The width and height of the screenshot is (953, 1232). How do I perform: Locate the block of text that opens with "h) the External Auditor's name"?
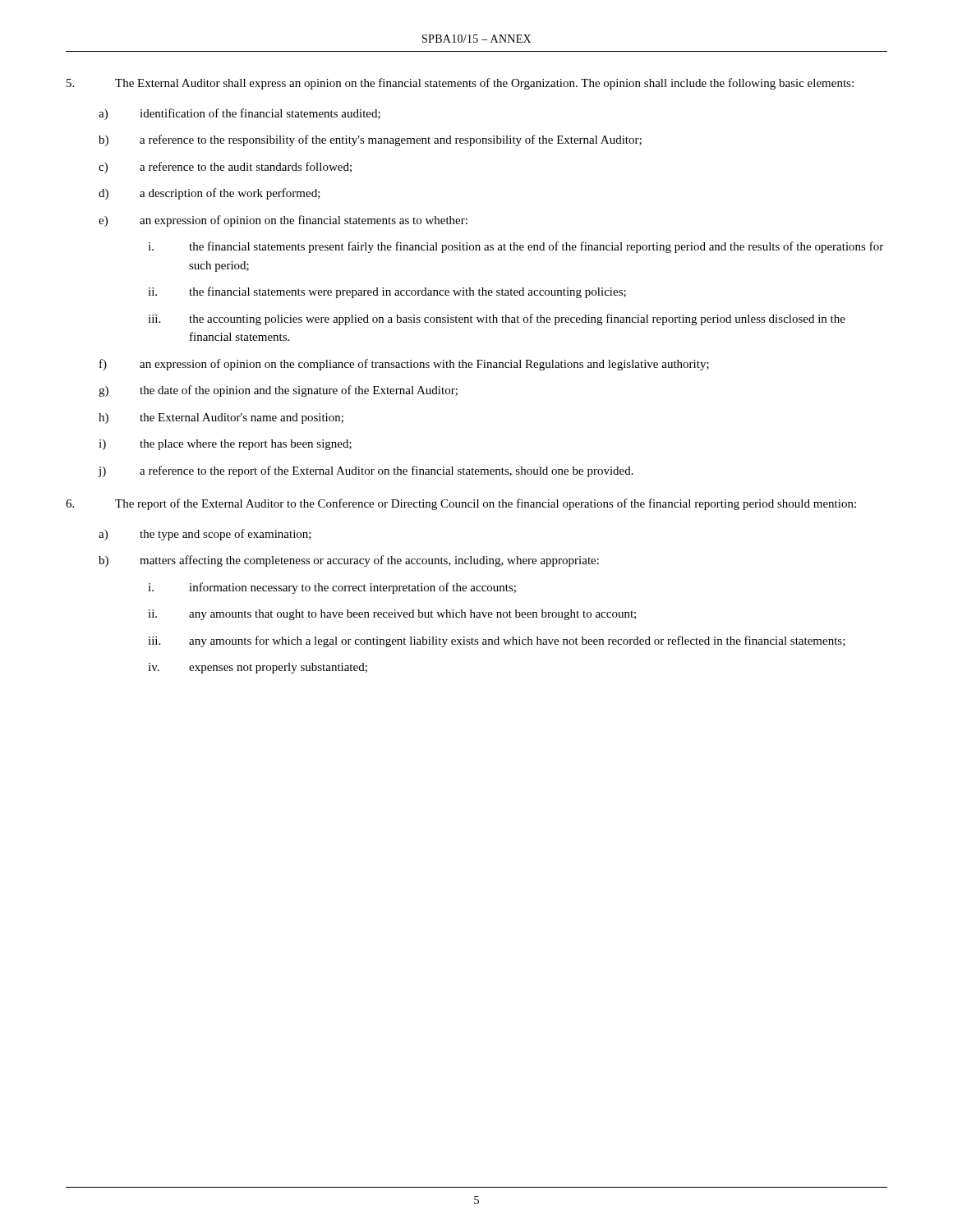pyautogui.click(x=221, y=418)
